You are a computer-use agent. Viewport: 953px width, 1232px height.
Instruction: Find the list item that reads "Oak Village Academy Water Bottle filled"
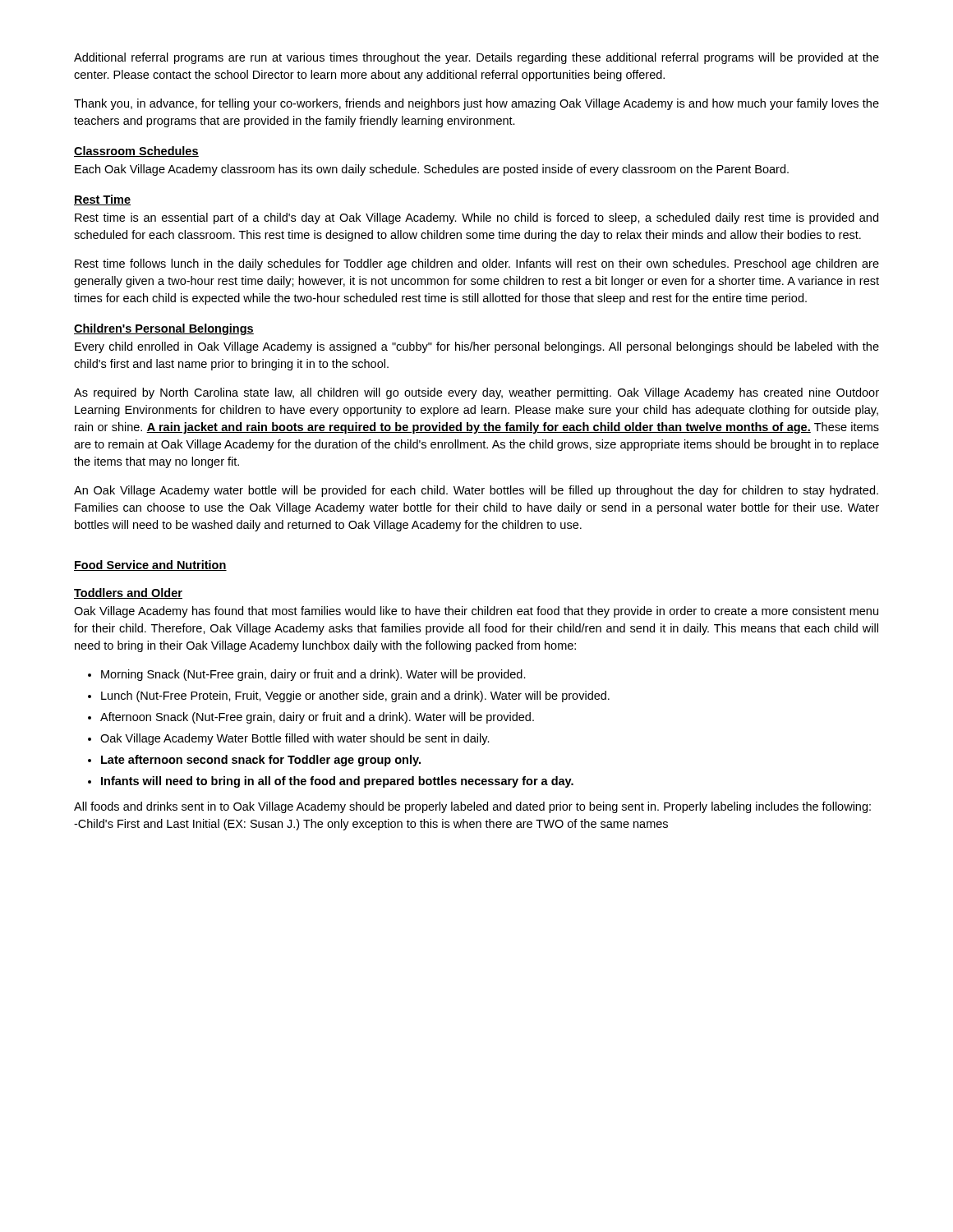(295, 739)
